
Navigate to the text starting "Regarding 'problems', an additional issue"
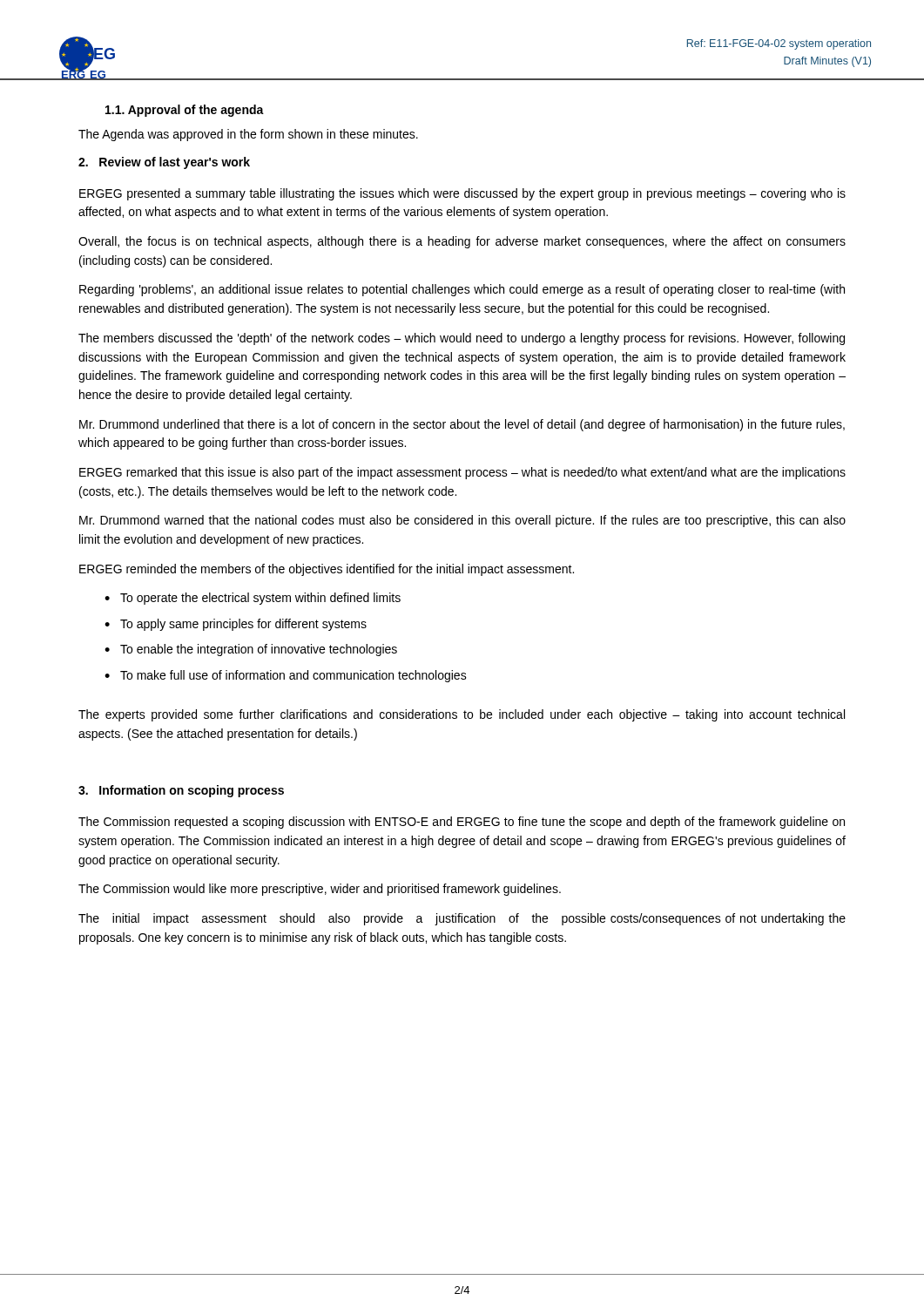point(462,299)
